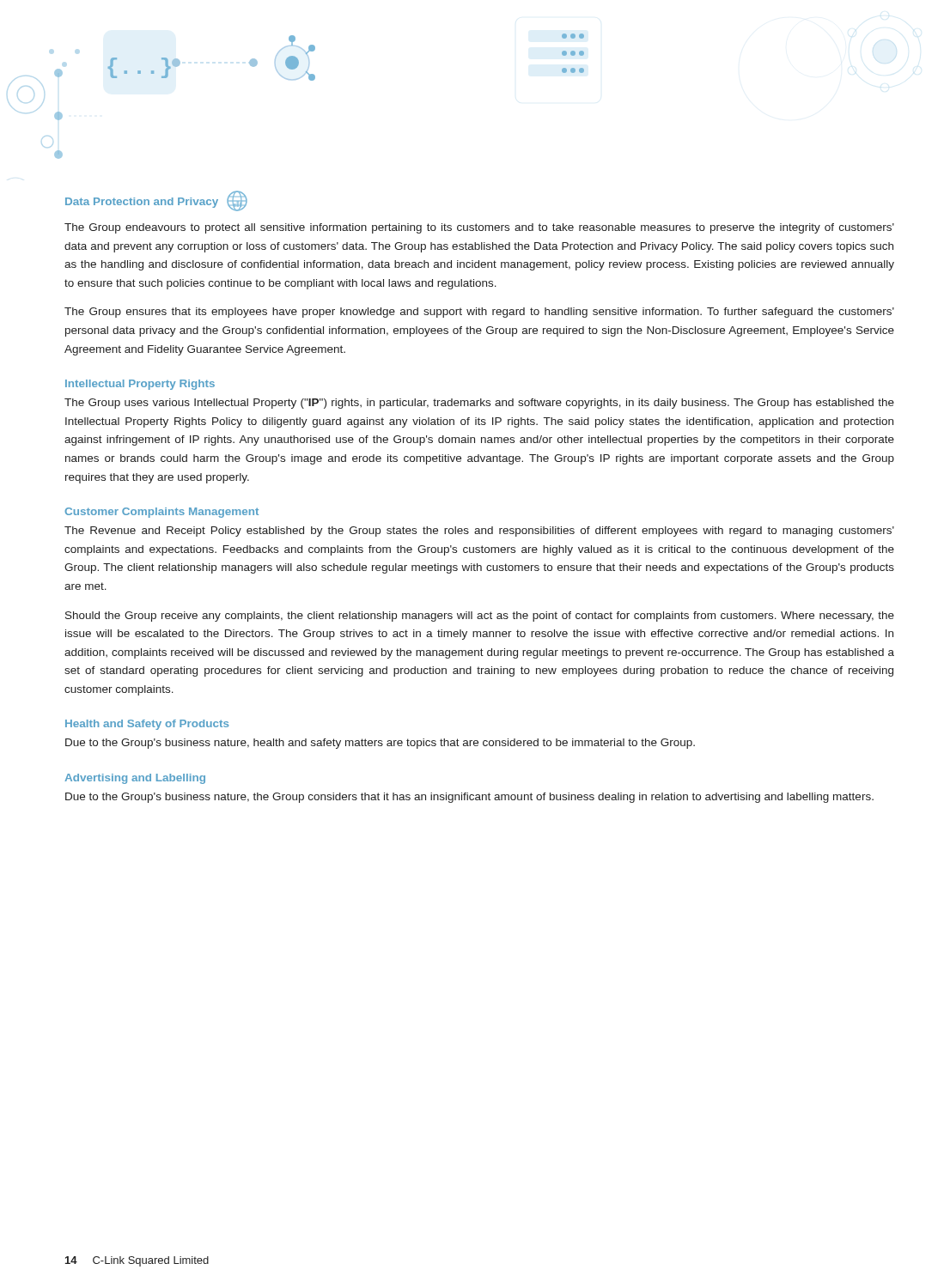The image size is (950, 1288).
Task: Locate the block of text that opens with "Due to the Group's business nature, the Group"
Action: coord(479,797)
